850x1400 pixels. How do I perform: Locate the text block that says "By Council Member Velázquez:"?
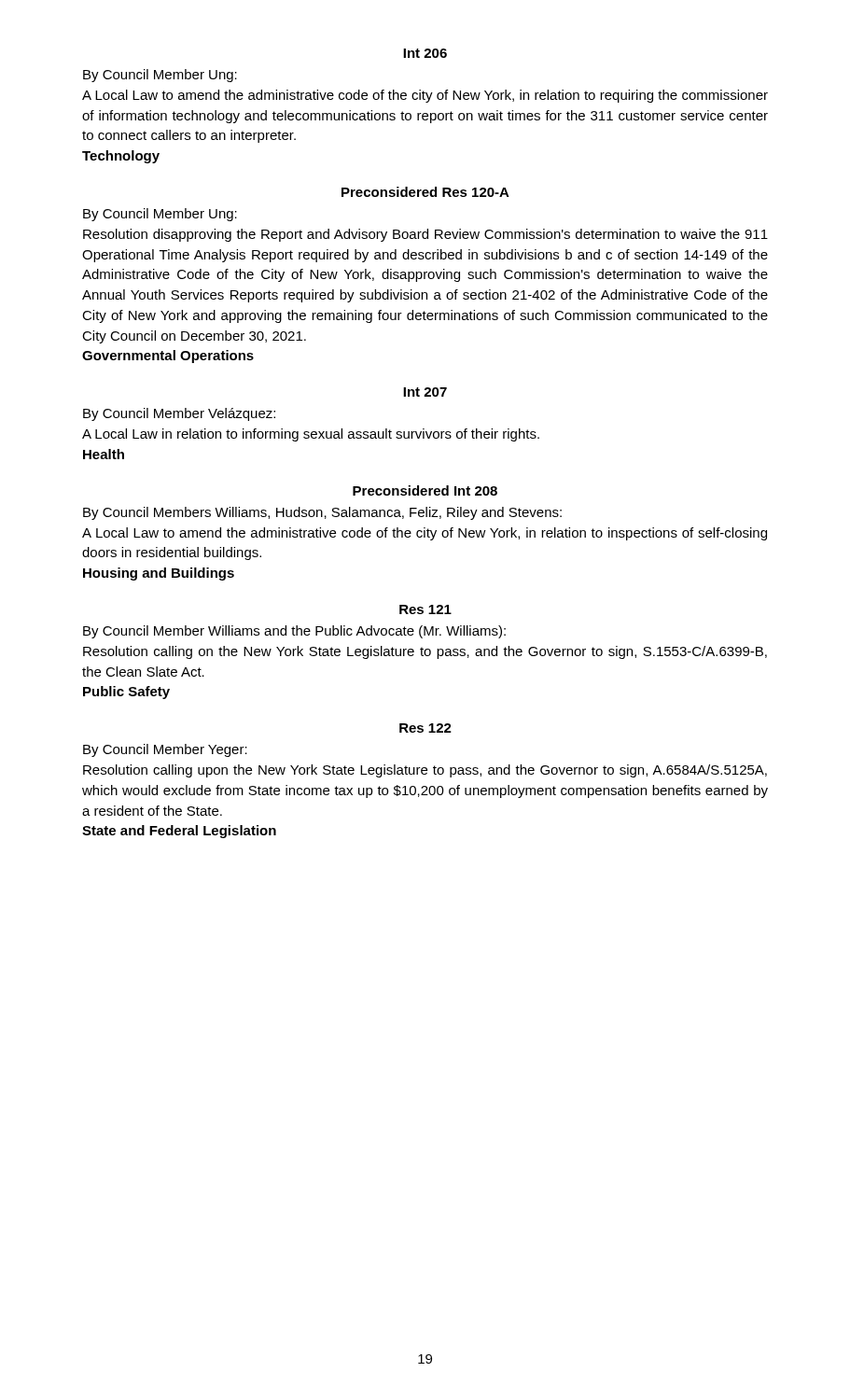pyautogui.click(x=311, y=423)
